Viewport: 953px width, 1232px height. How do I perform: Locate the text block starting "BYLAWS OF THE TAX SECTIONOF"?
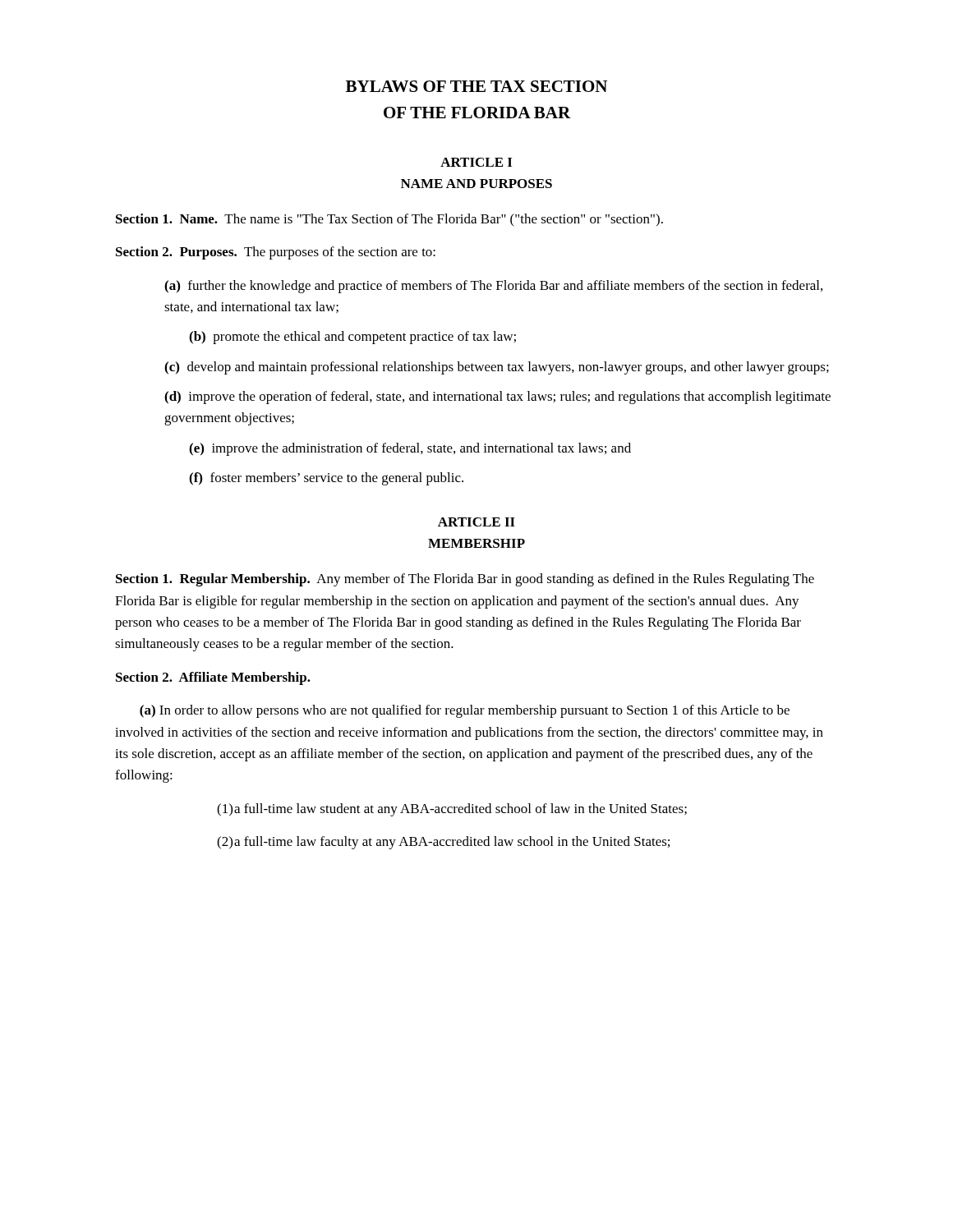(x=476, y=100)
